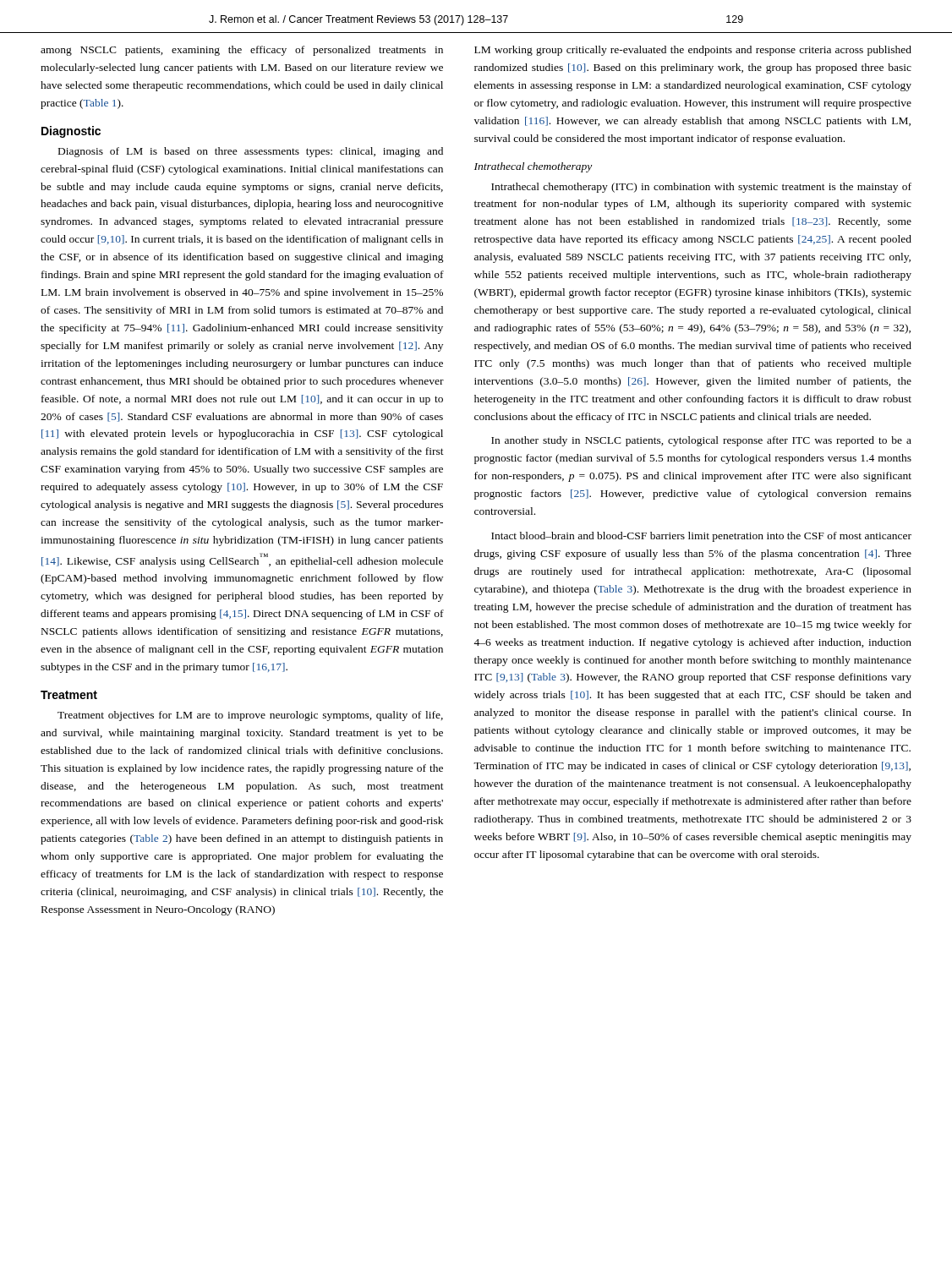Screen dimensions: 1268x952
Task: Find the block on this page that starts "among NSCLC patients, examining the efficacy of personalized"
Action: pyautogui.click(x=242, y=77)
